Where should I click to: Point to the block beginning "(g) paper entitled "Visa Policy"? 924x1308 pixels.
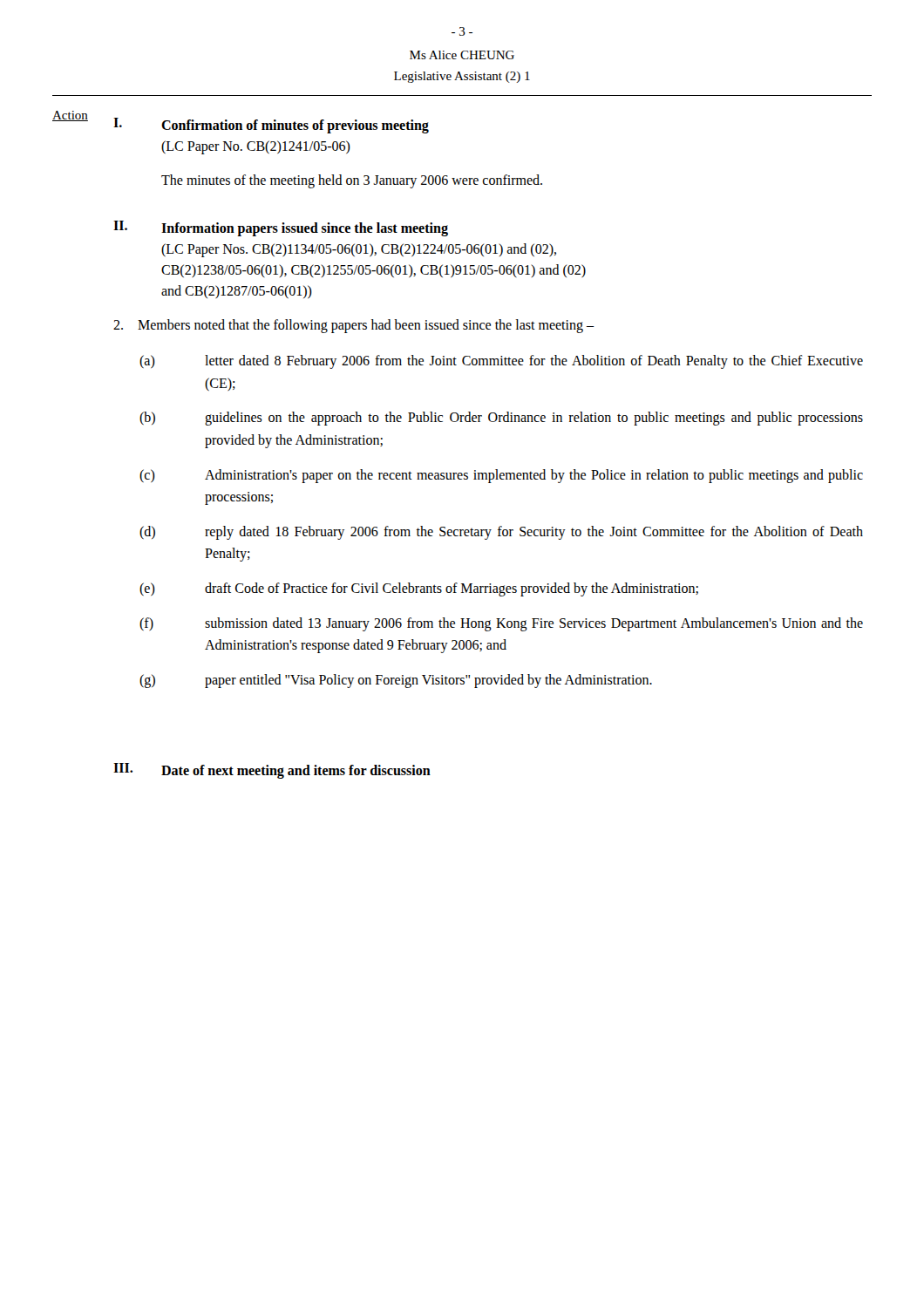click(488, 680)
